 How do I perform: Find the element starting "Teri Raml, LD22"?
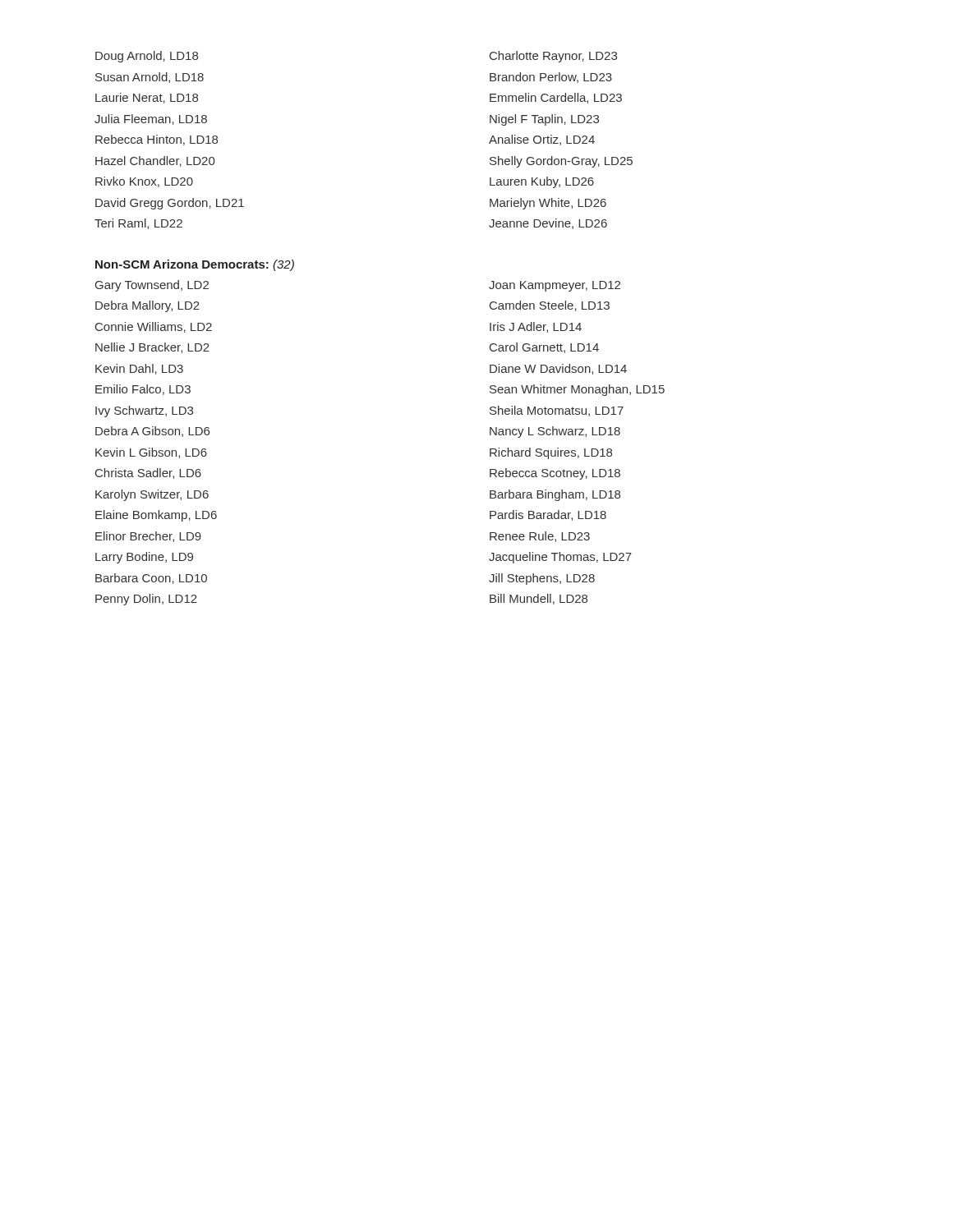138,224
